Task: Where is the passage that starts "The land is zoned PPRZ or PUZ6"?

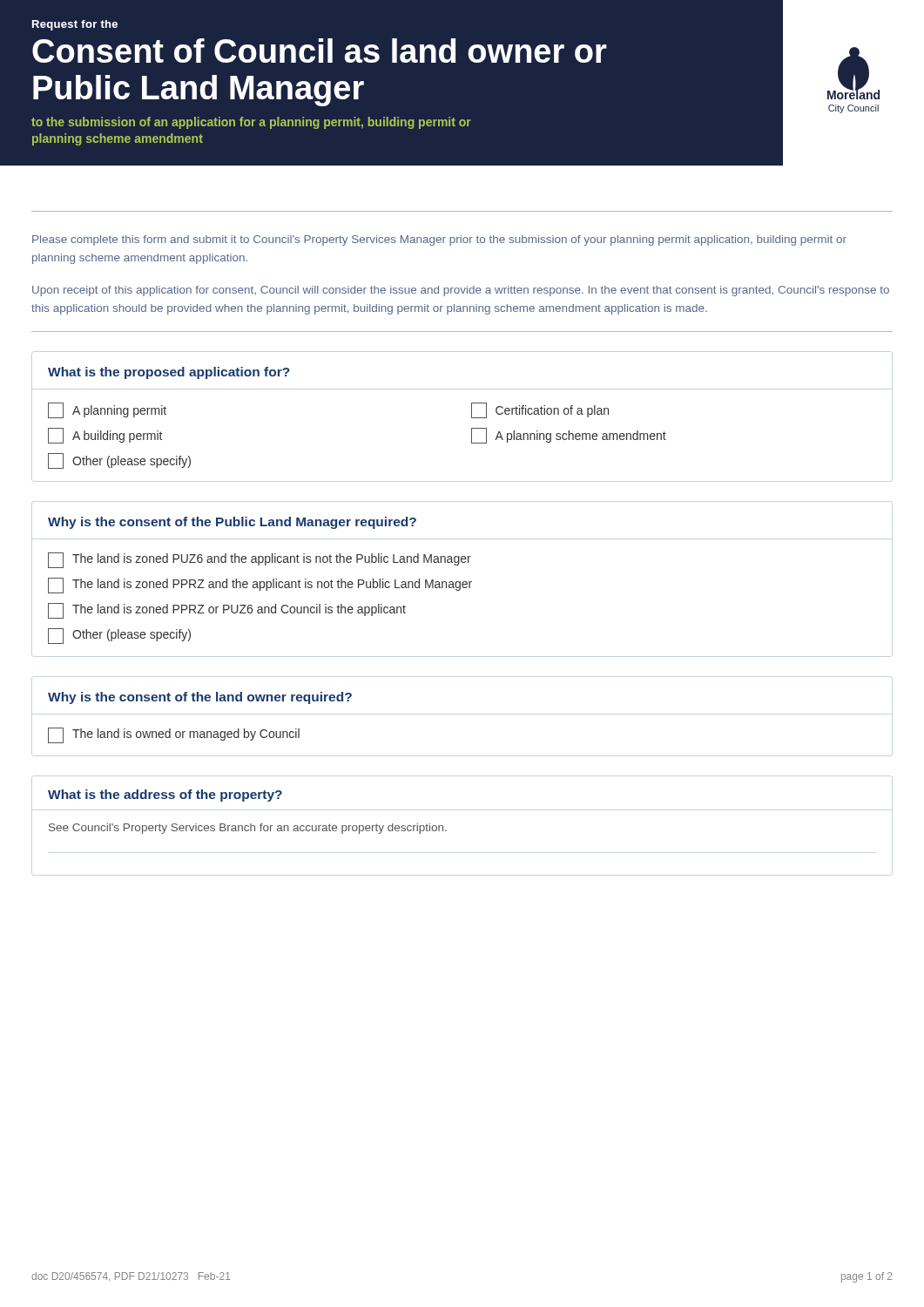Action: coord(227,611)
